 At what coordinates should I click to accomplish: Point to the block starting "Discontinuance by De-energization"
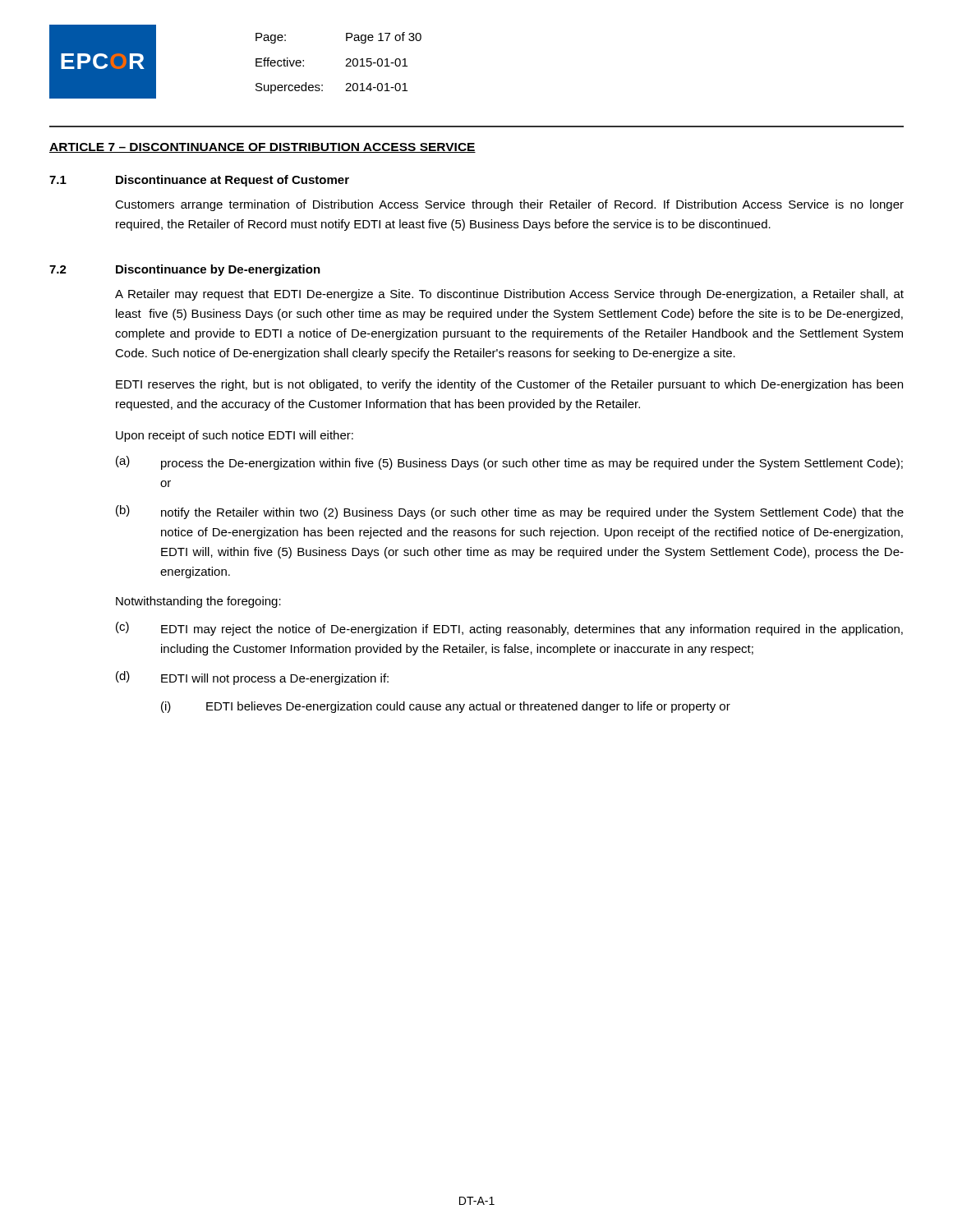click(x=218, y=269)
